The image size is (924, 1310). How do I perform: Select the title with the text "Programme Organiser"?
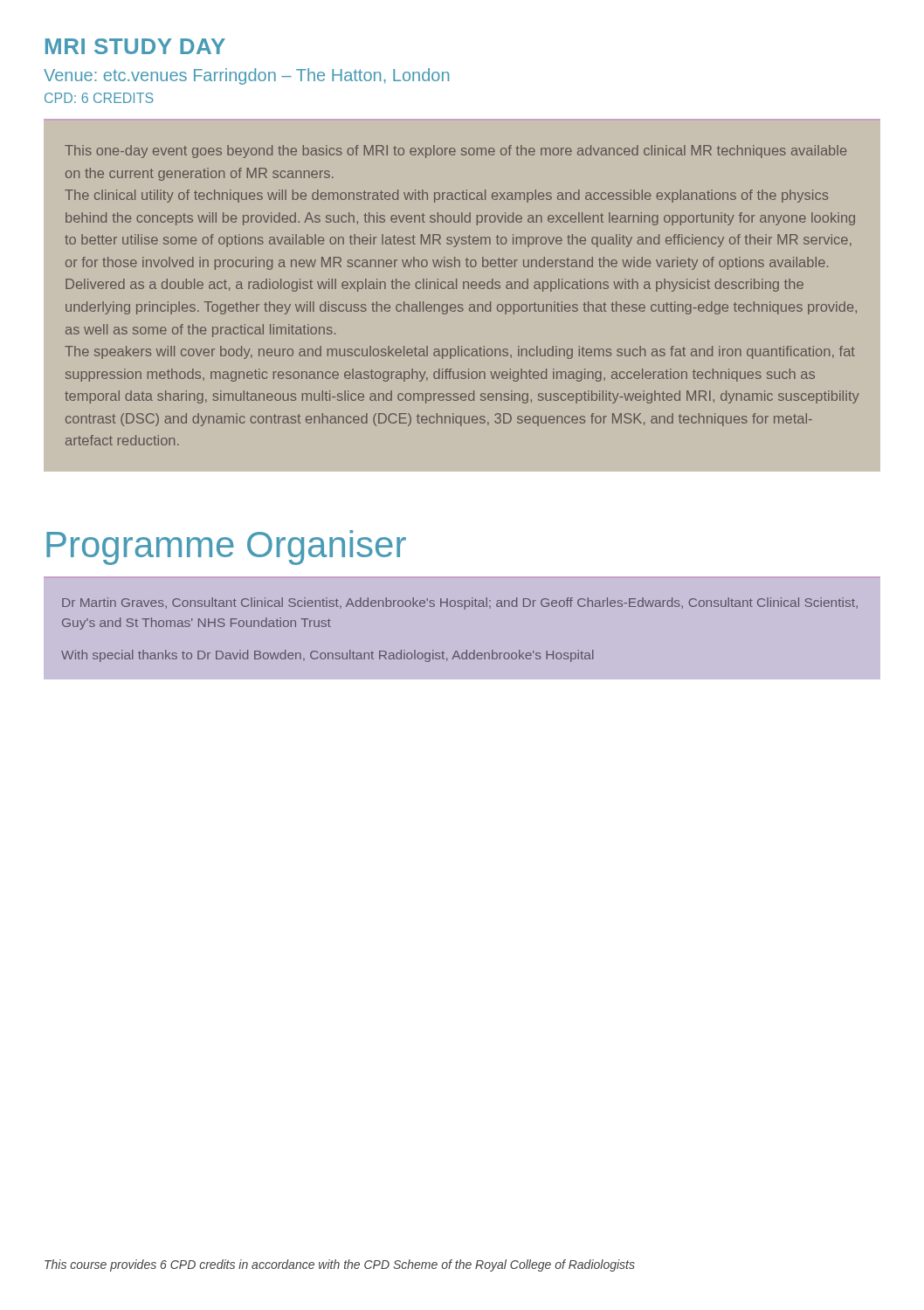click(226, 548)
